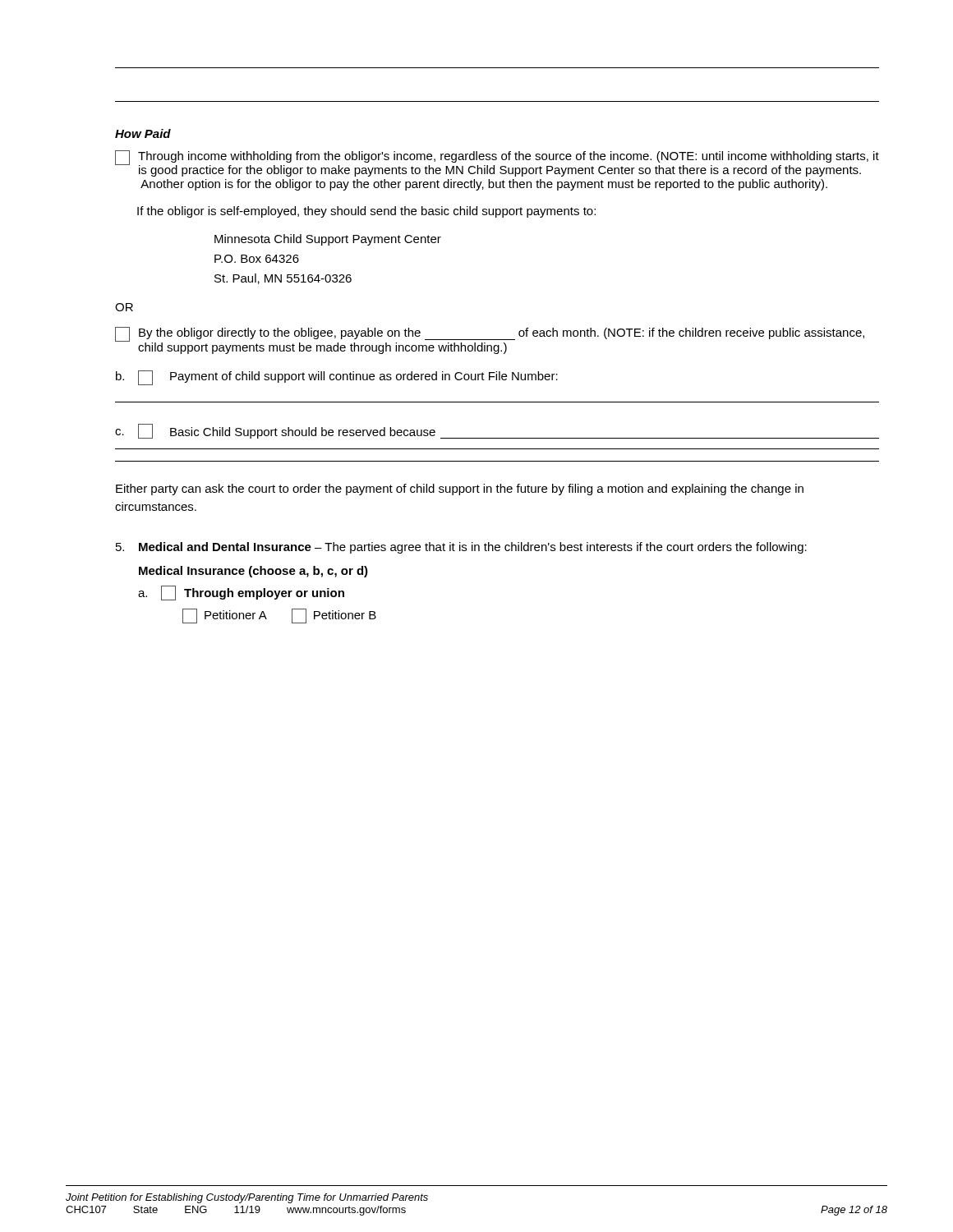The height and width of the screenshot is (1232, 953).
Task: Select the text block starting "a. Through employer or"
Action: pyautogui.click(x=241, y=593)
